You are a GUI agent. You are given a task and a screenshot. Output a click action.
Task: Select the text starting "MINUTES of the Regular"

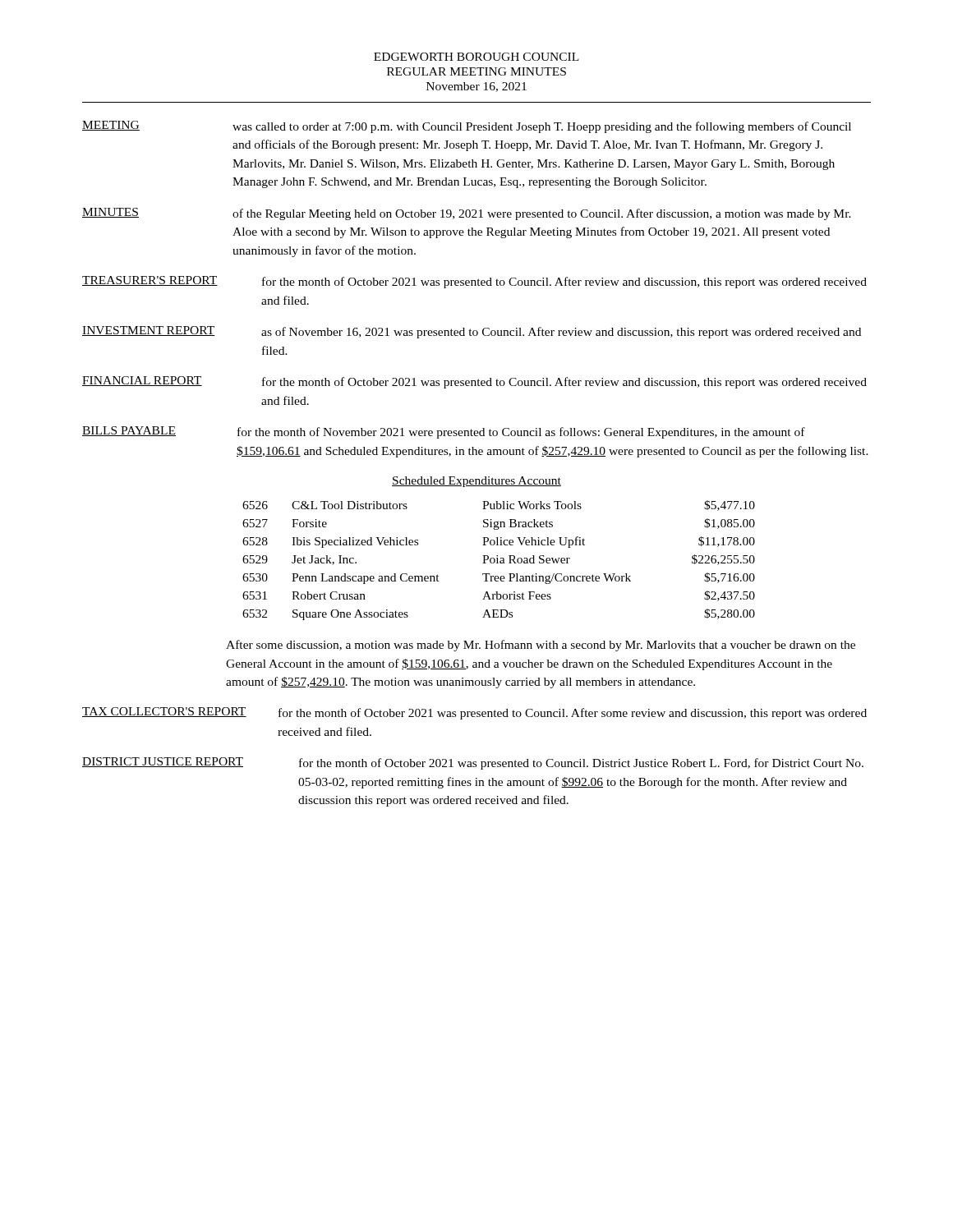click(476, 232)
